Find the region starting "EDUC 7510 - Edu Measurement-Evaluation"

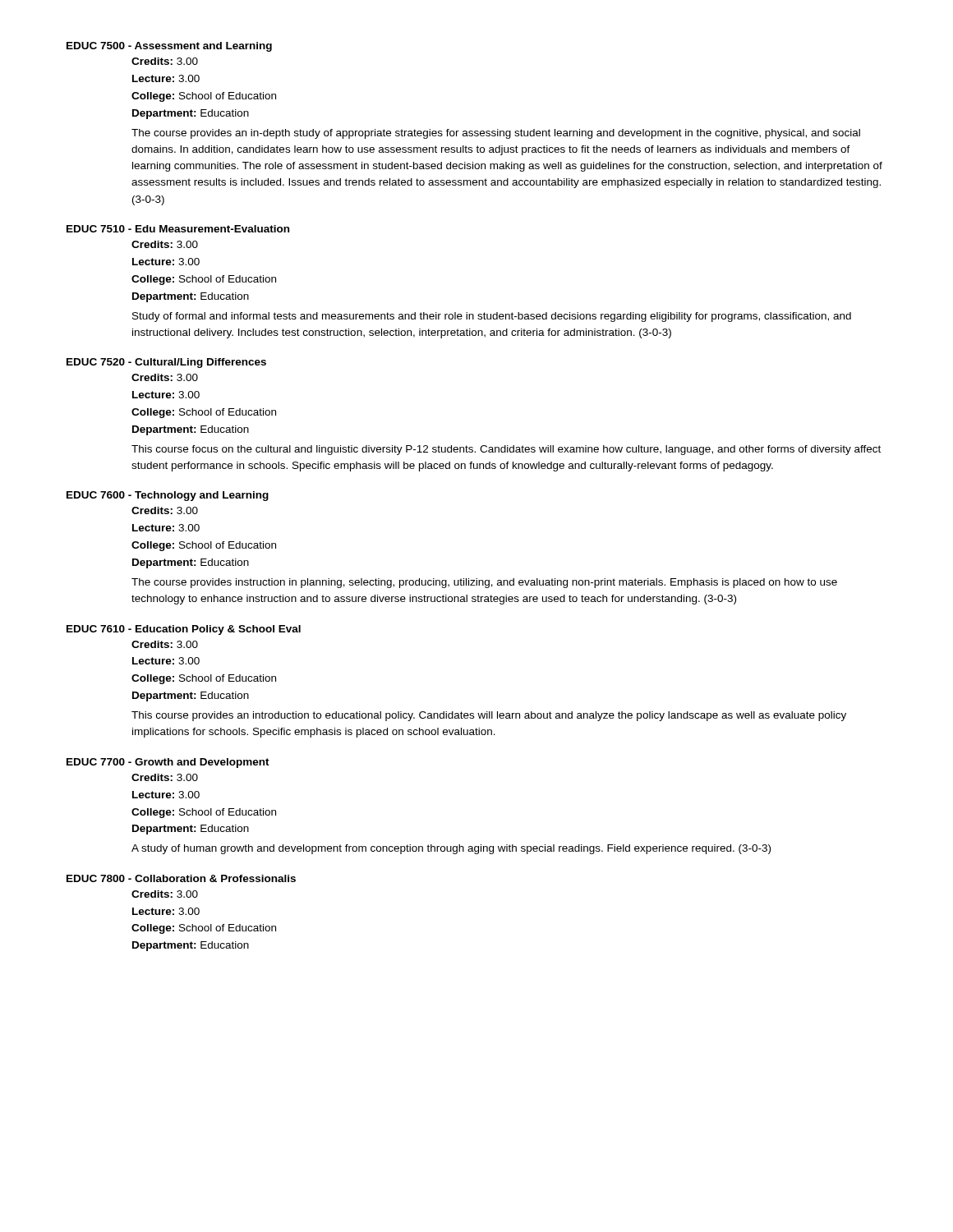[178, 229]
